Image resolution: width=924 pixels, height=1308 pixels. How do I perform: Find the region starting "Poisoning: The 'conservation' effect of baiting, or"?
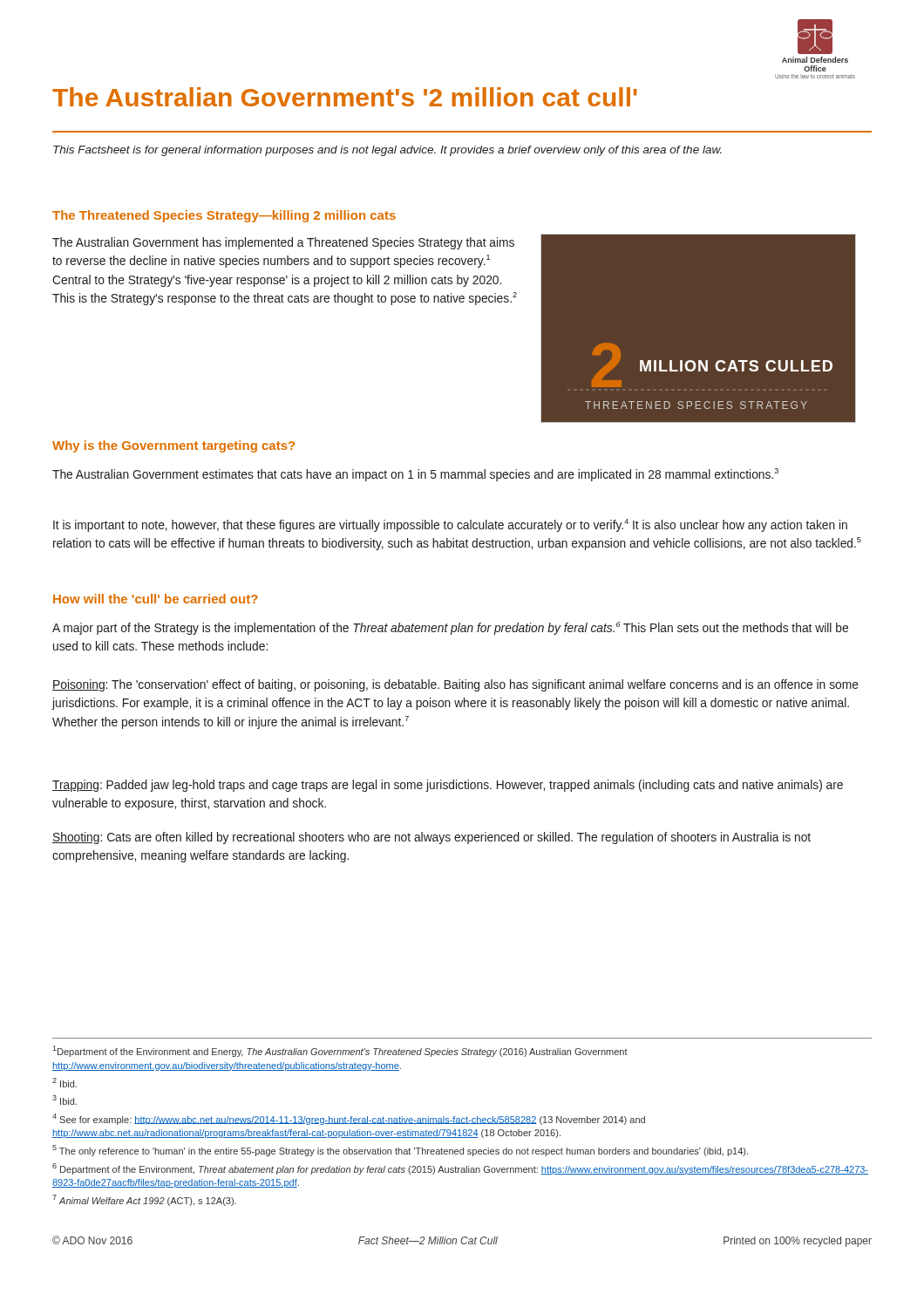tap(462, 704)
